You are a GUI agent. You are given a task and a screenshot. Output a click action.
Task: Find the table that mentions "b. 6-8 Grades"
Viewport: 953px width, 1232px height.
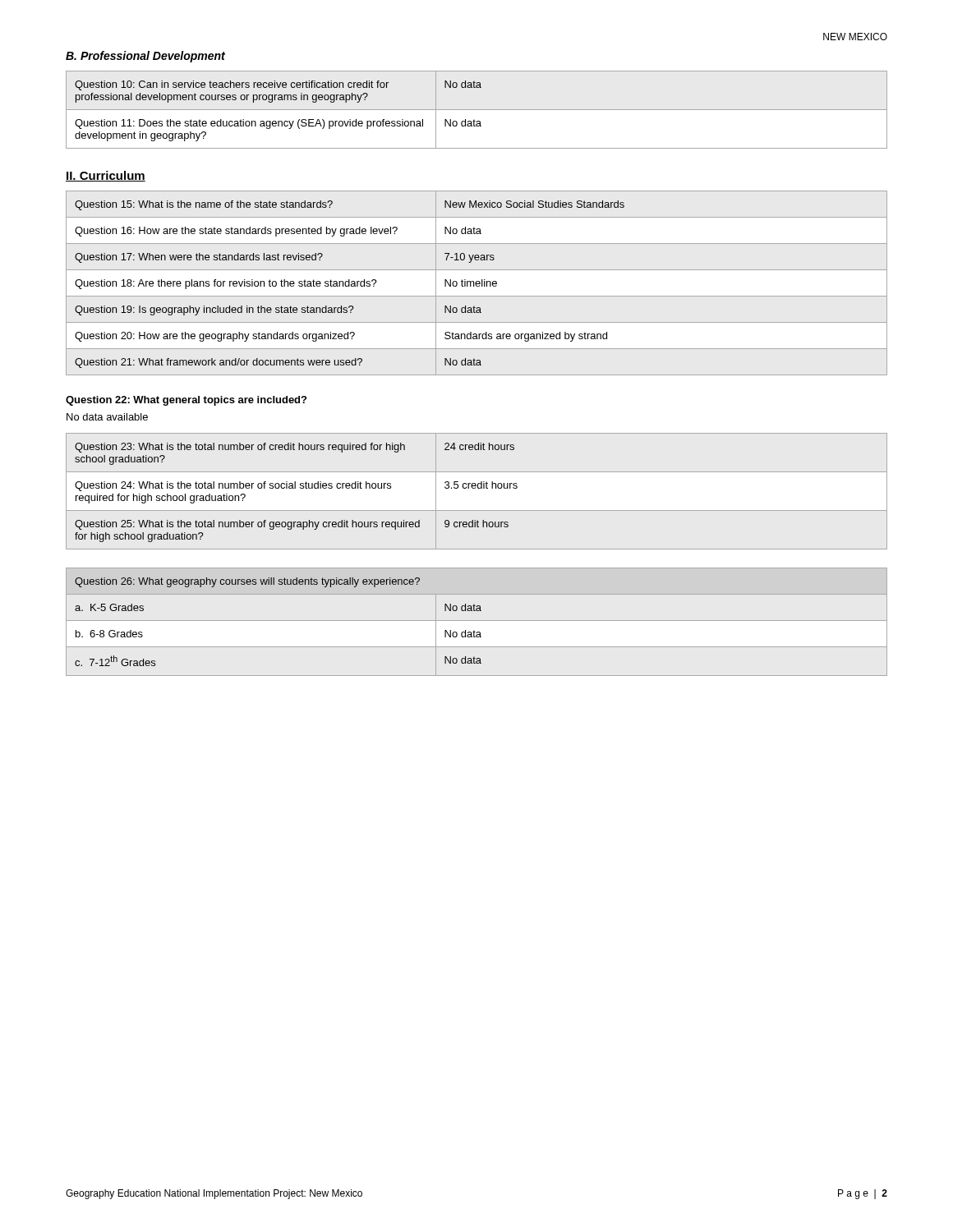pyautogui.click(x=476, y=622)
